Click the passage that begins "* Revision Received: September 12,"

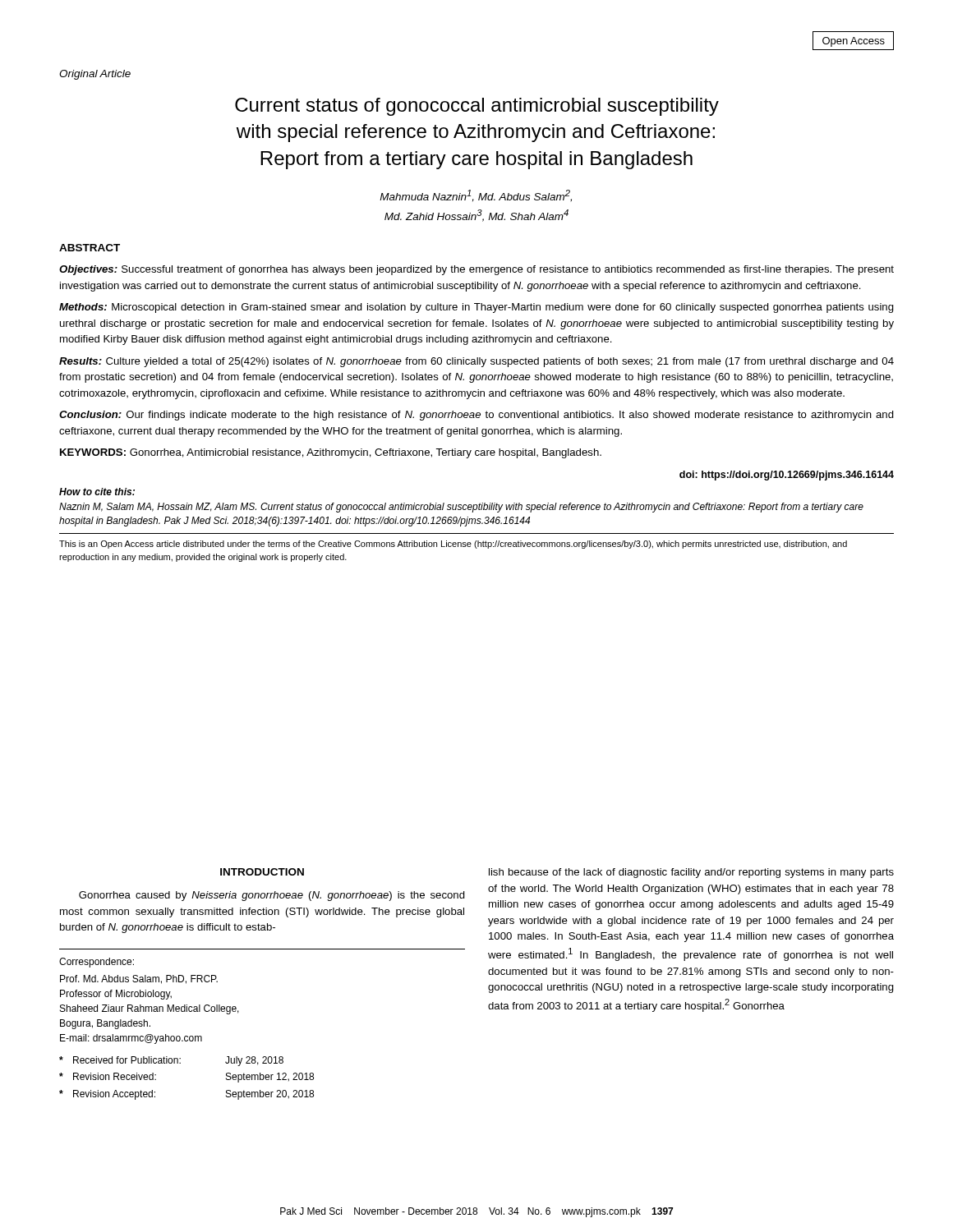point(106,1077)
